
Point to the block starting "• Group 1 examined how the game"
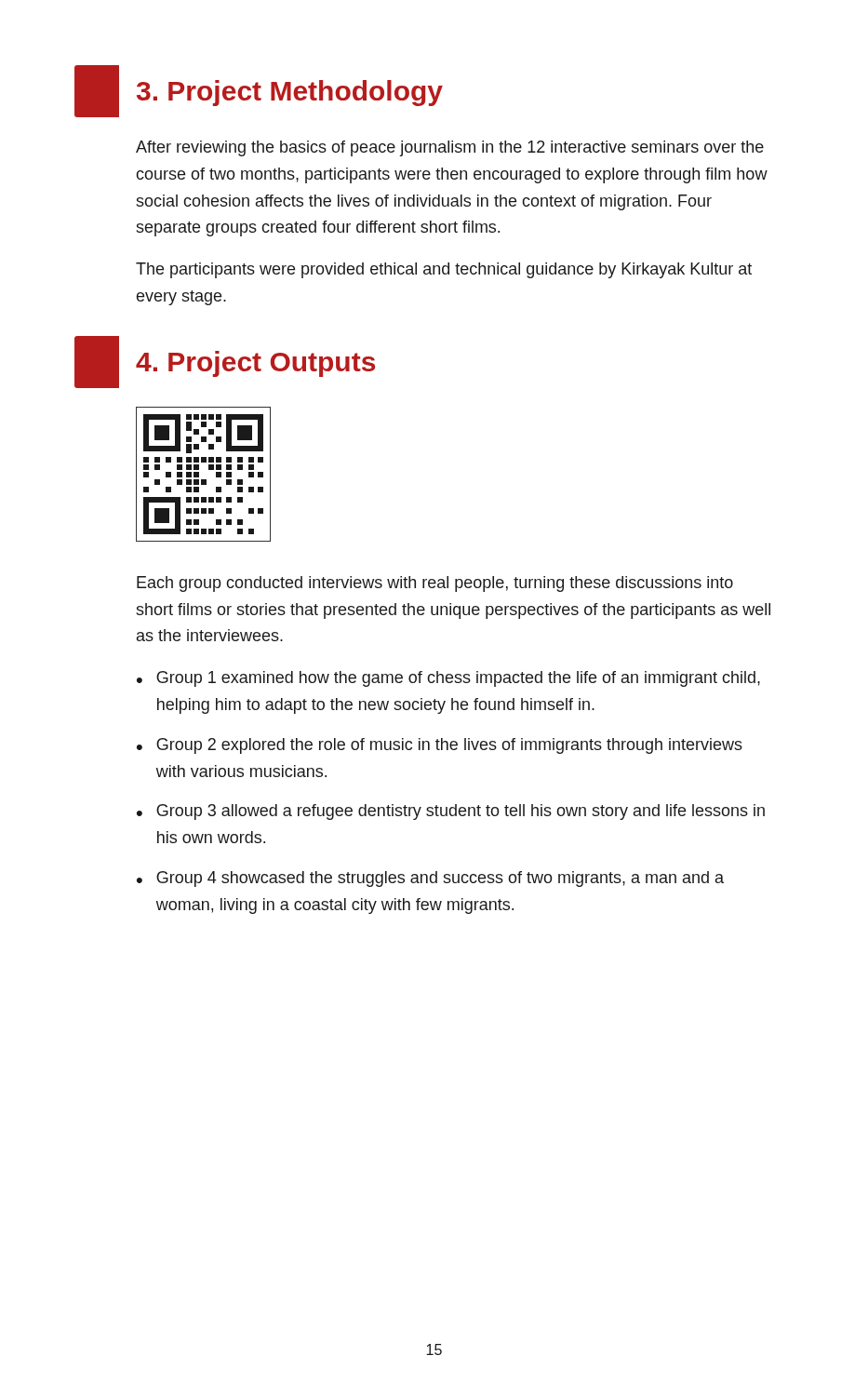pos(455,691)
